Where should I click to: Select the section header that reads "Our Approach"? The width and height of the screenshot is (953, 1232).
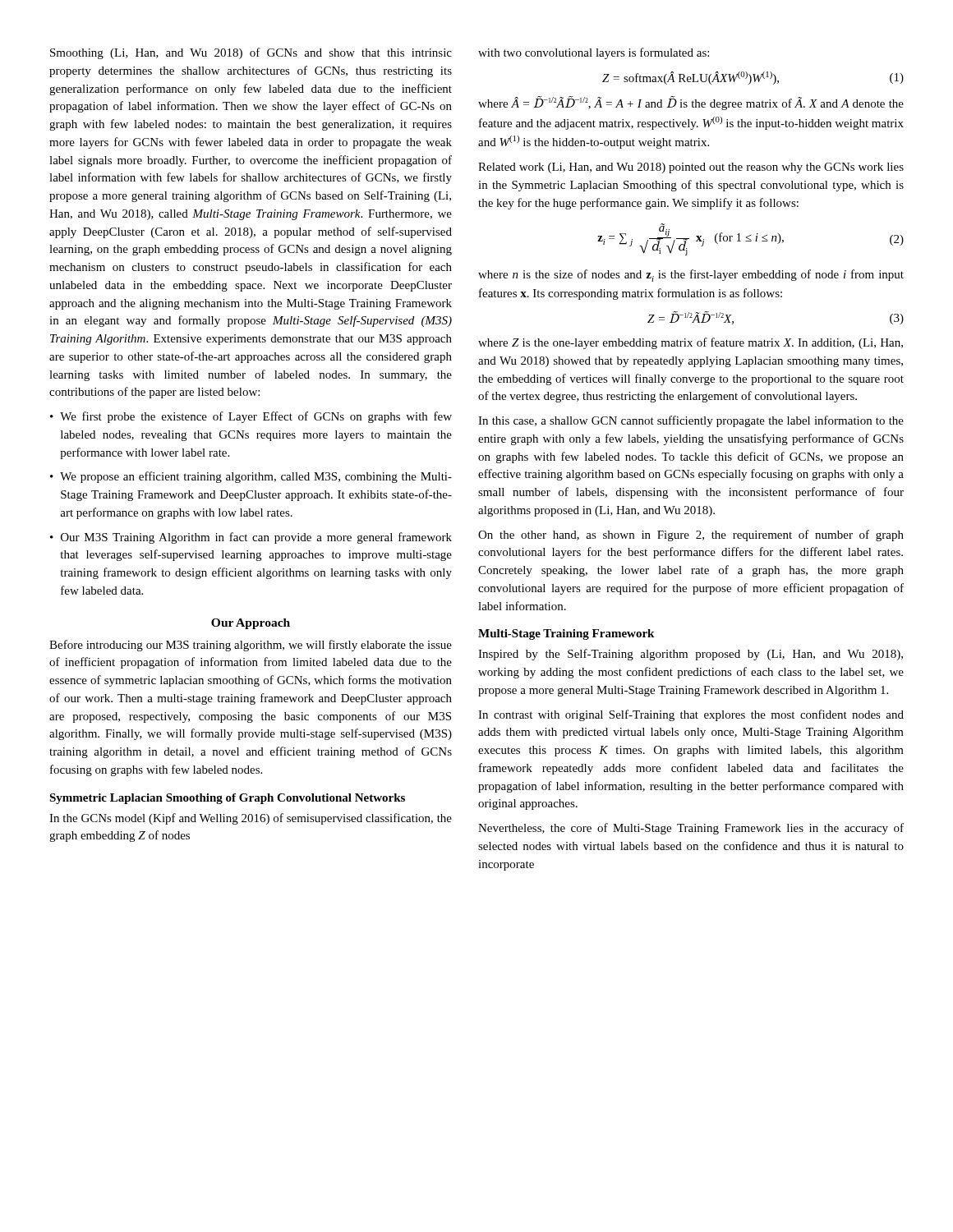[251, 622]
